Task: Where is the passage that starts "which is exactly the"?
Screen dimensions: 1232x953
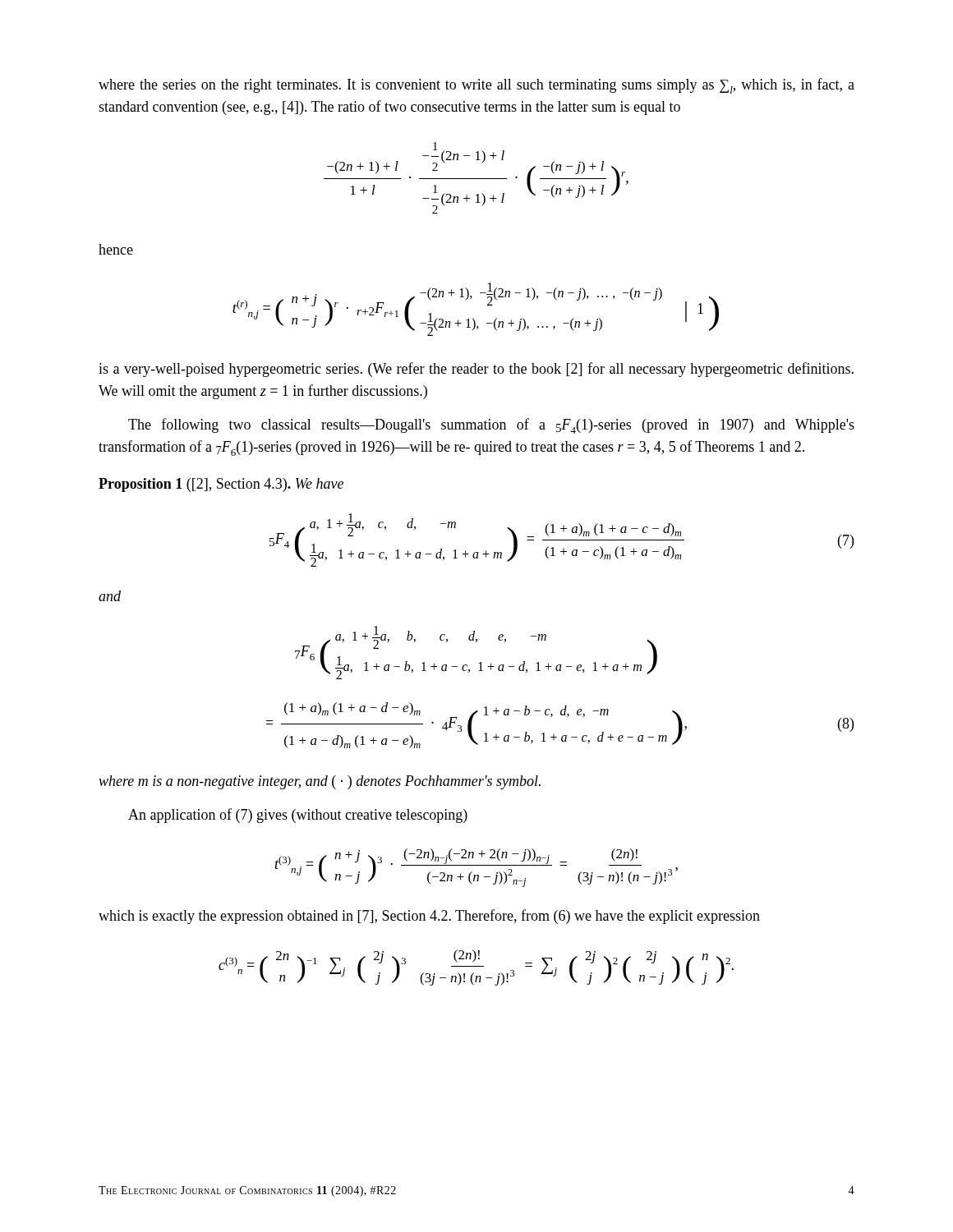Action: pos(429,915)
